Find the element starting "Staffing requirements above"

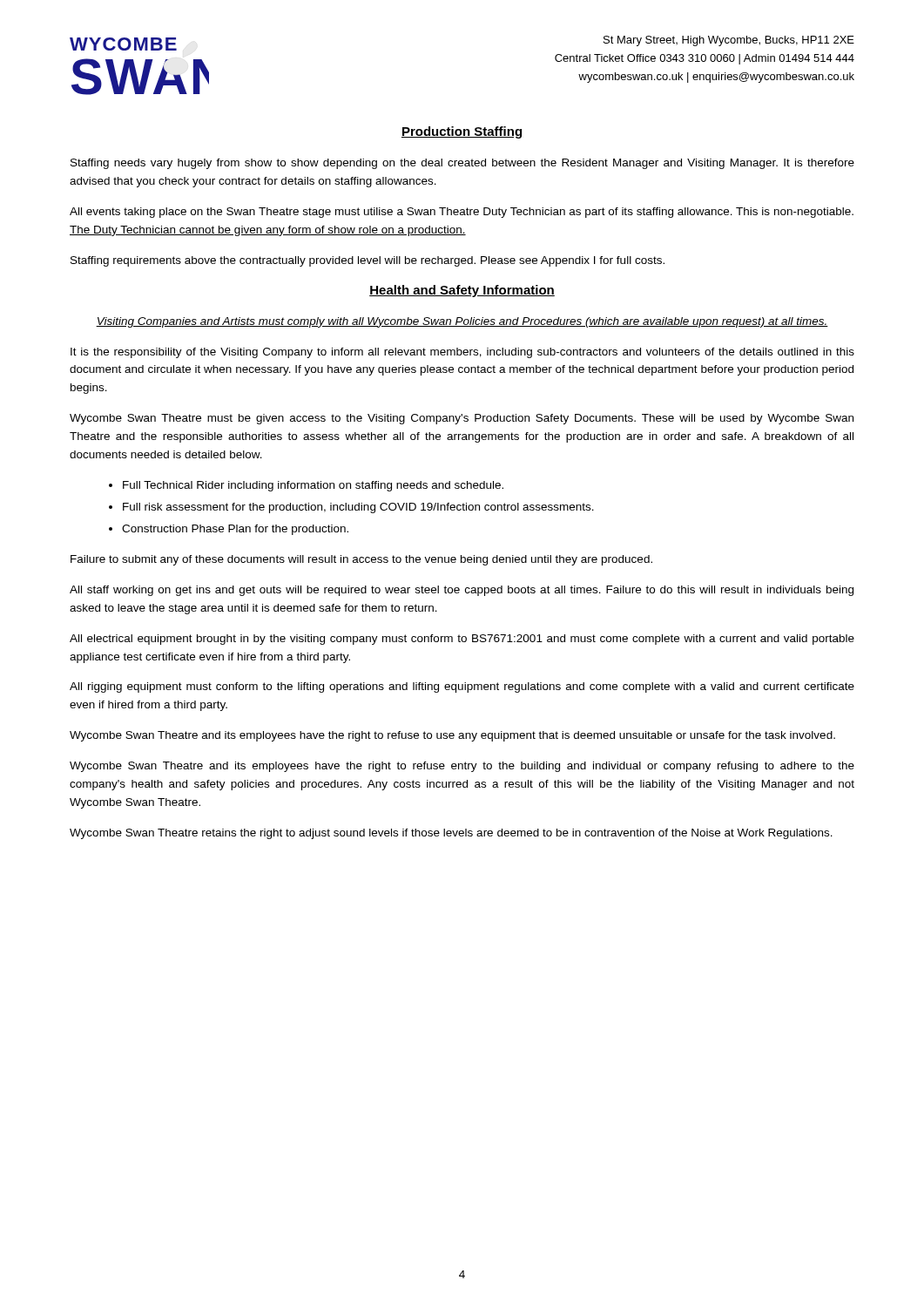(368, 260)
